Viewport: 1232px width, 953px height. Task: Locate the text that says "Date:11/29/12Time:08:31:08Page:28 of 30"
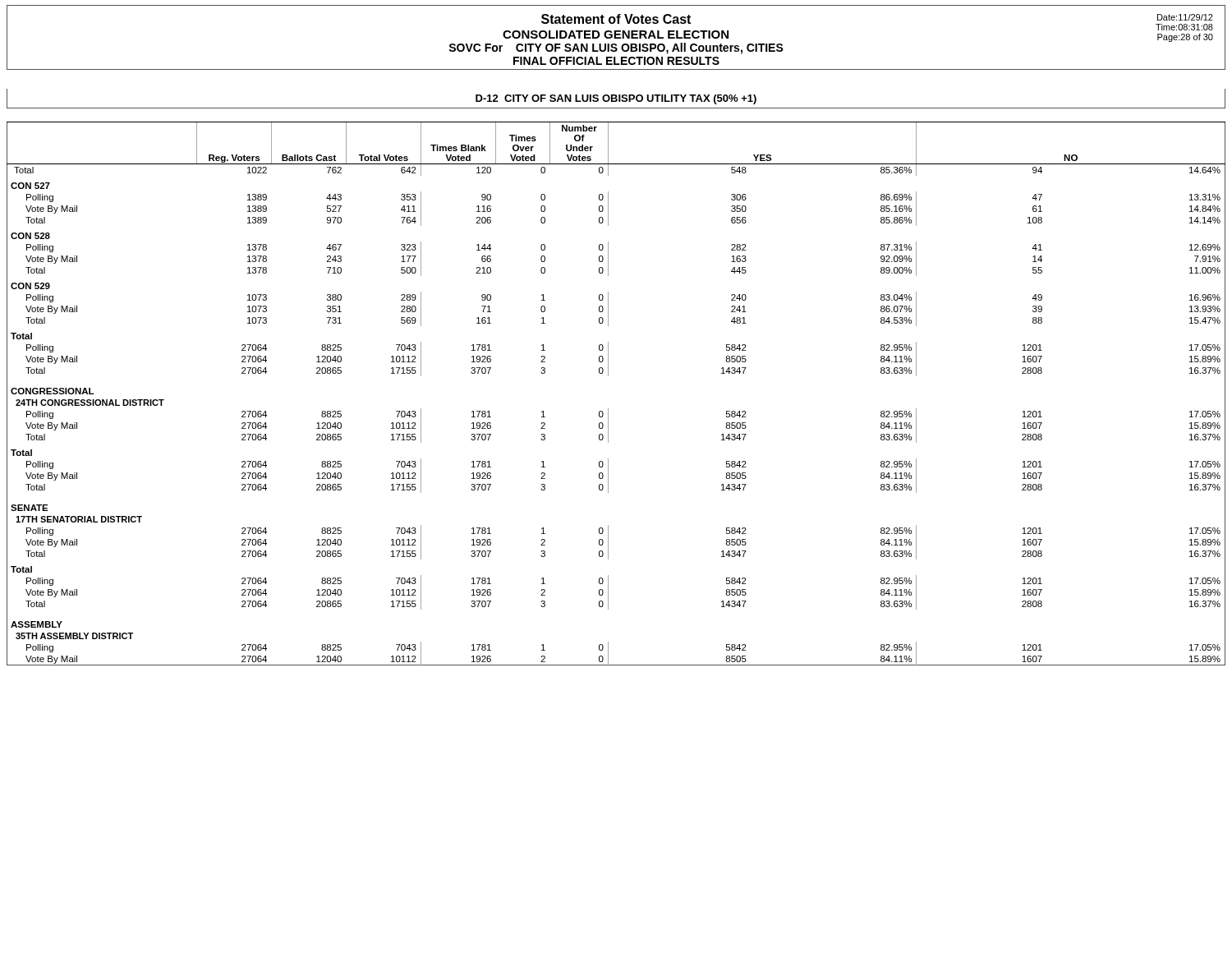(1184, 27)
